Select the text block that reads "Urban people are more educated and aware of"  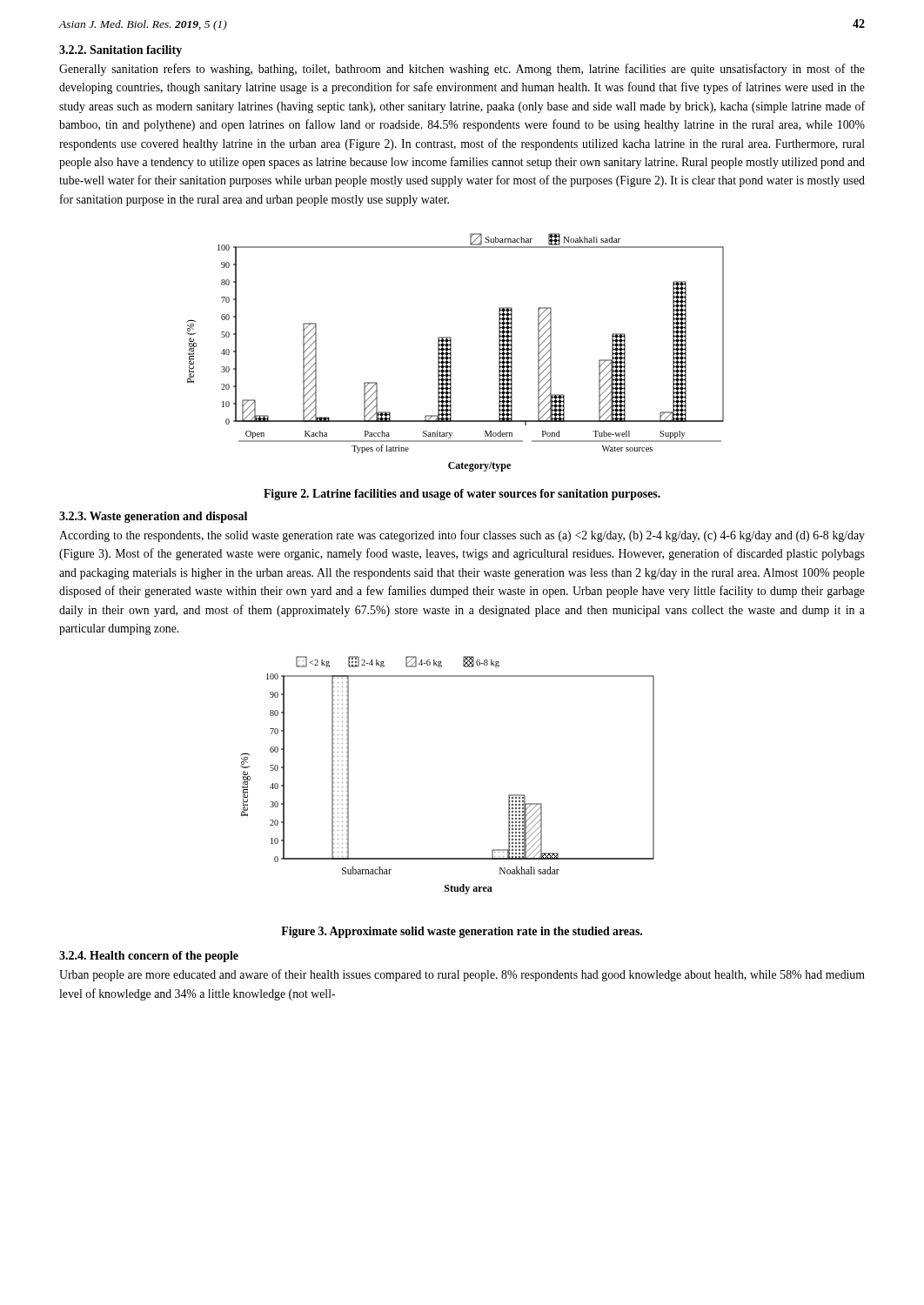click(x=462, y=984)
